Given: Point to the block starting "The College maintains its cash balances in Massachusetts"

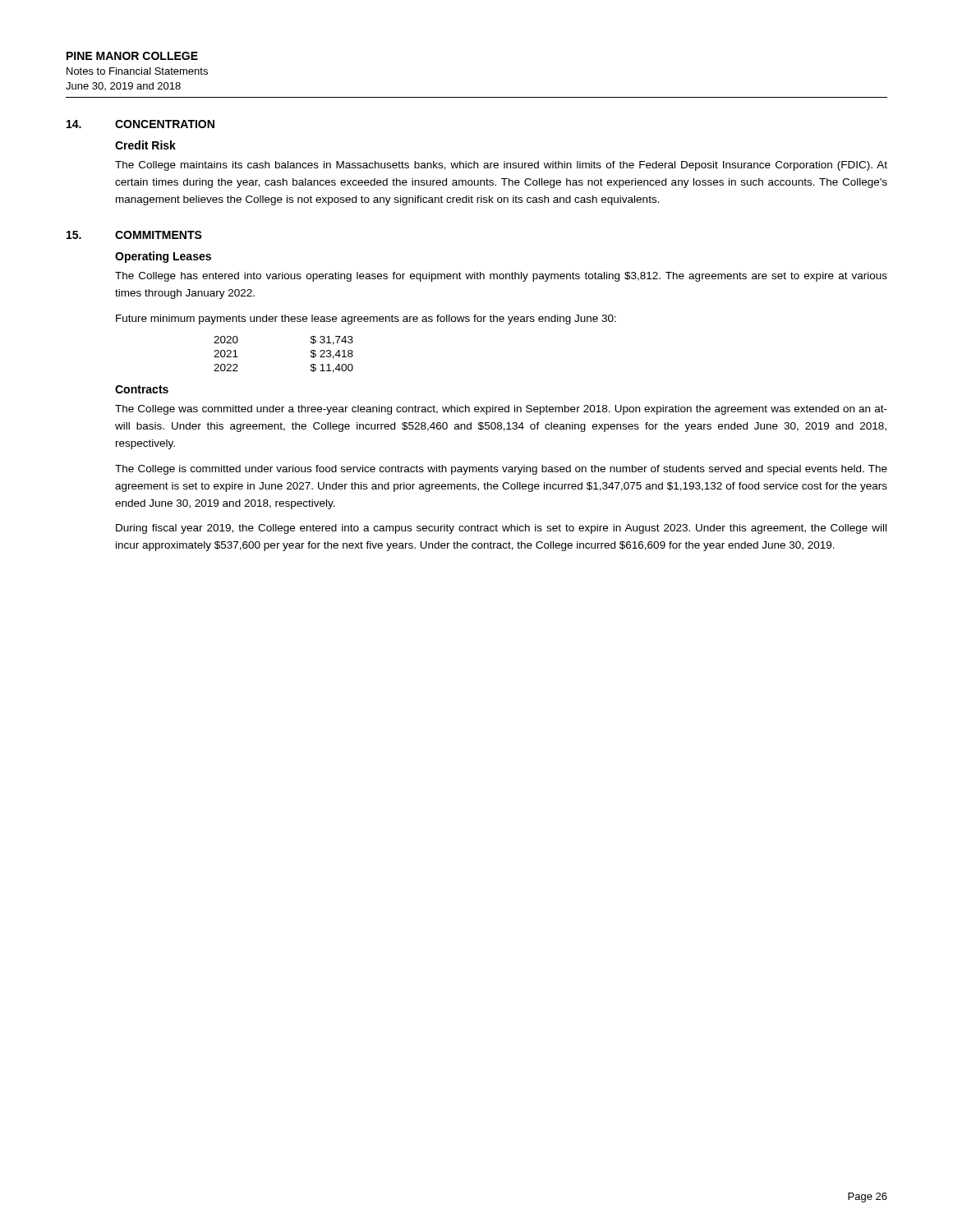Looking at the screenshot, I should [501, 182].
